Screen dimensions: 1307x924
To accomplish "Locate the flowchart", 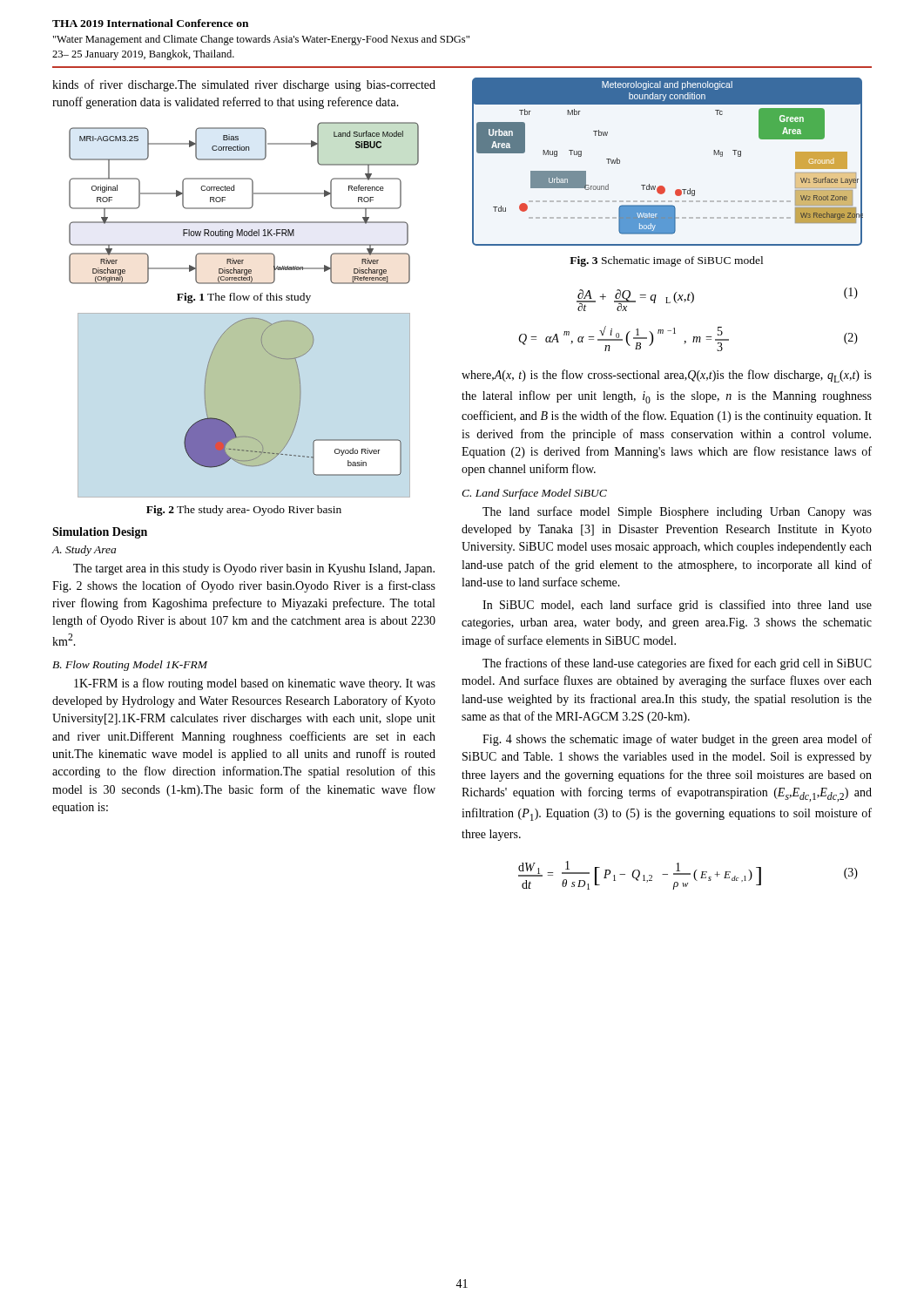I will pyautogui.click(x=244, y=204).
